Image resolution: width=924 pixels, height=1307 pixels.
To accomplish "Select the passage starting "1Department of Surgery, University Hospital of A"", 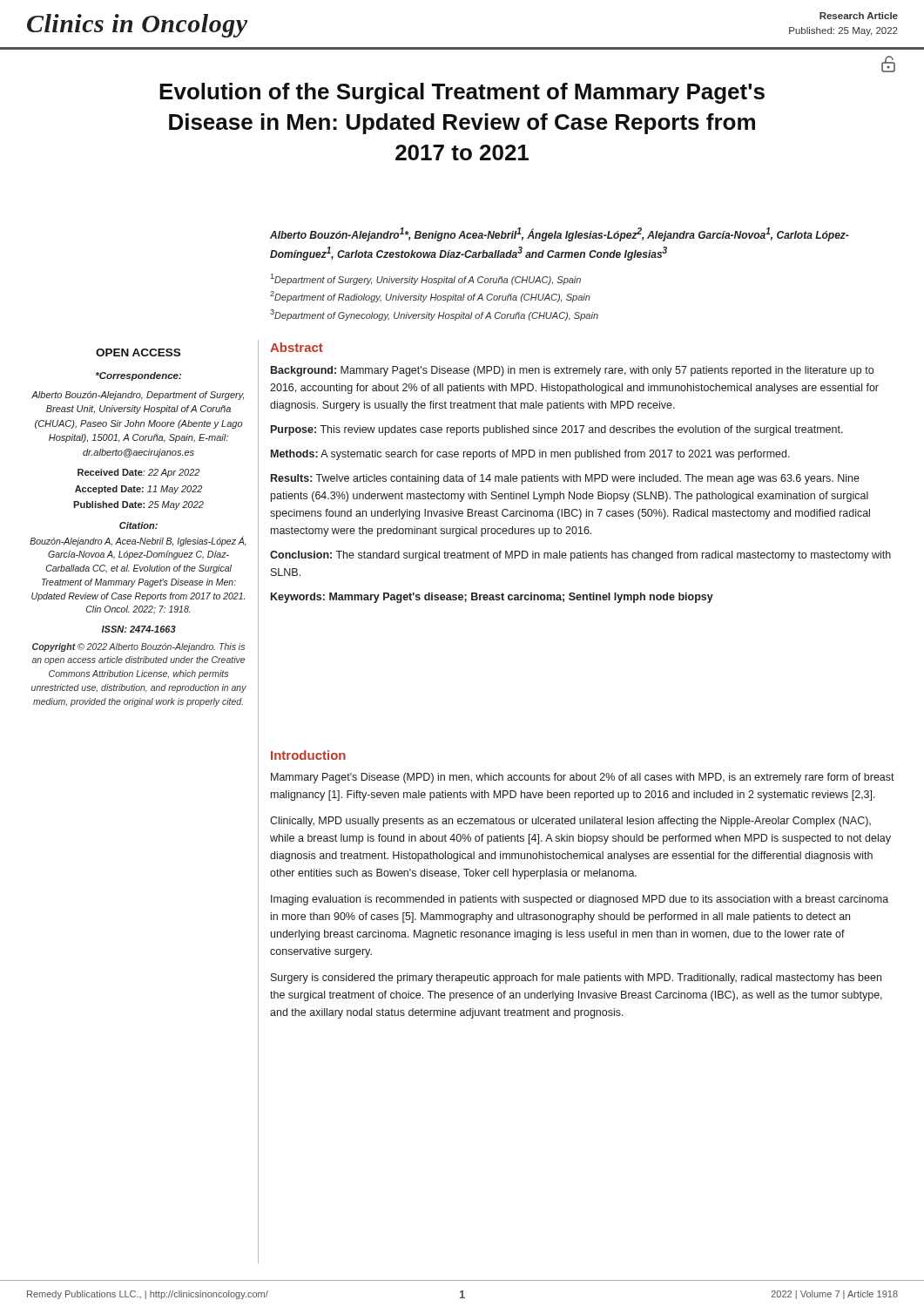I will point(434,296).
